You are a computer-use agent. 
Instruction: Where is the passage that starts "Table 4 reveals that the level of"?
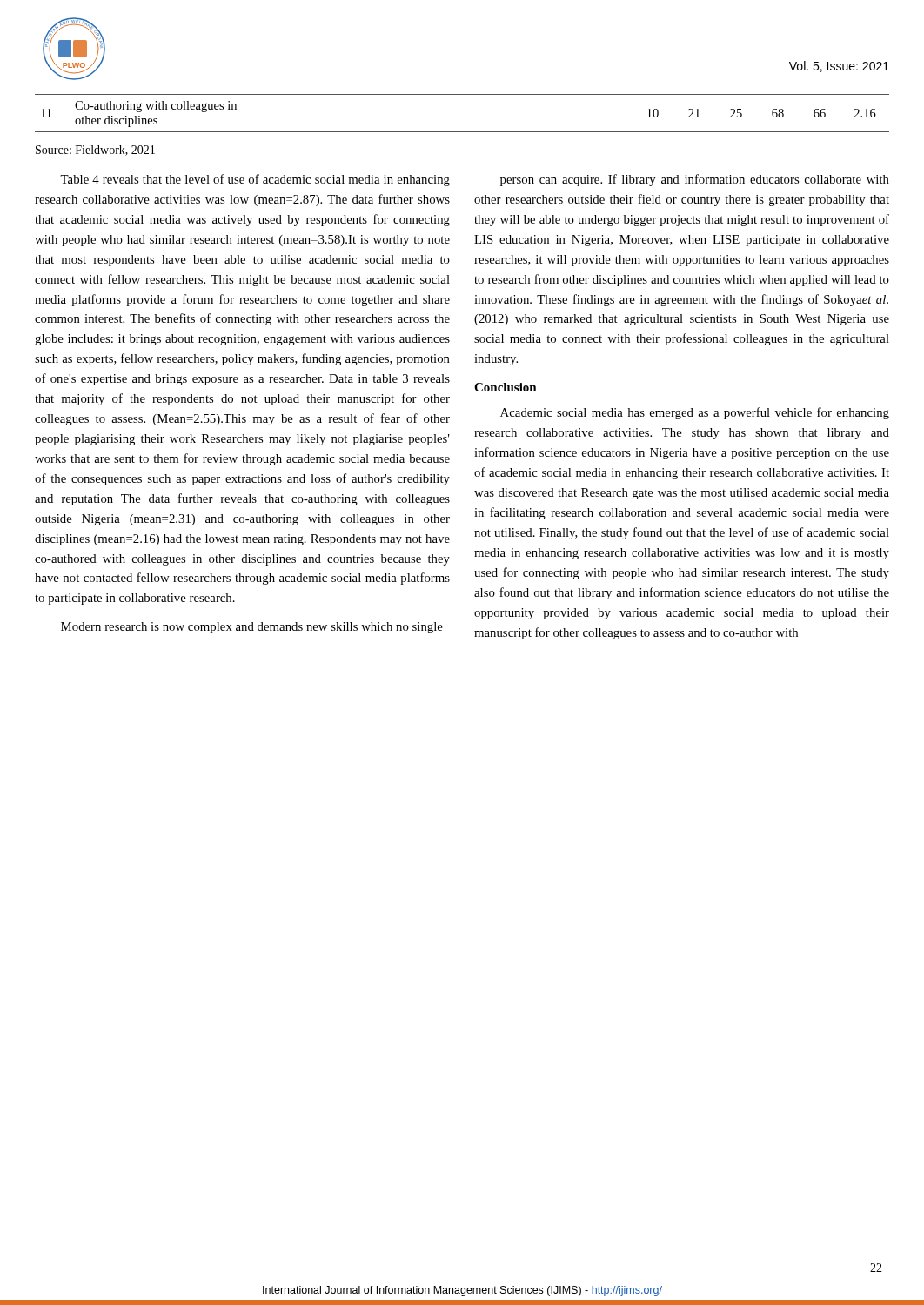click(x=242, y=389)
